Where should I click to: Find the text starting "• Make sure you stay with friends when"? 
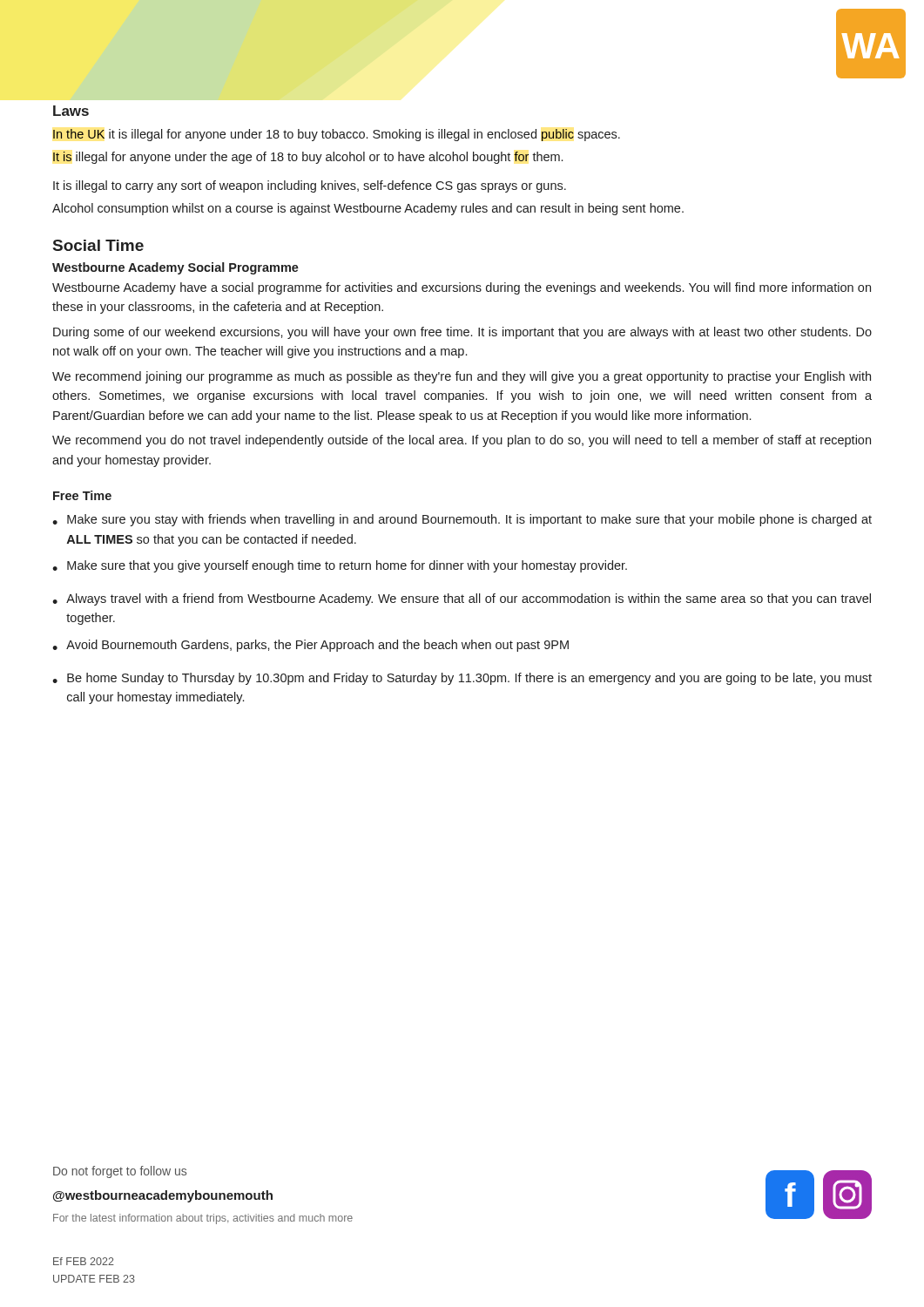point(462,529)
